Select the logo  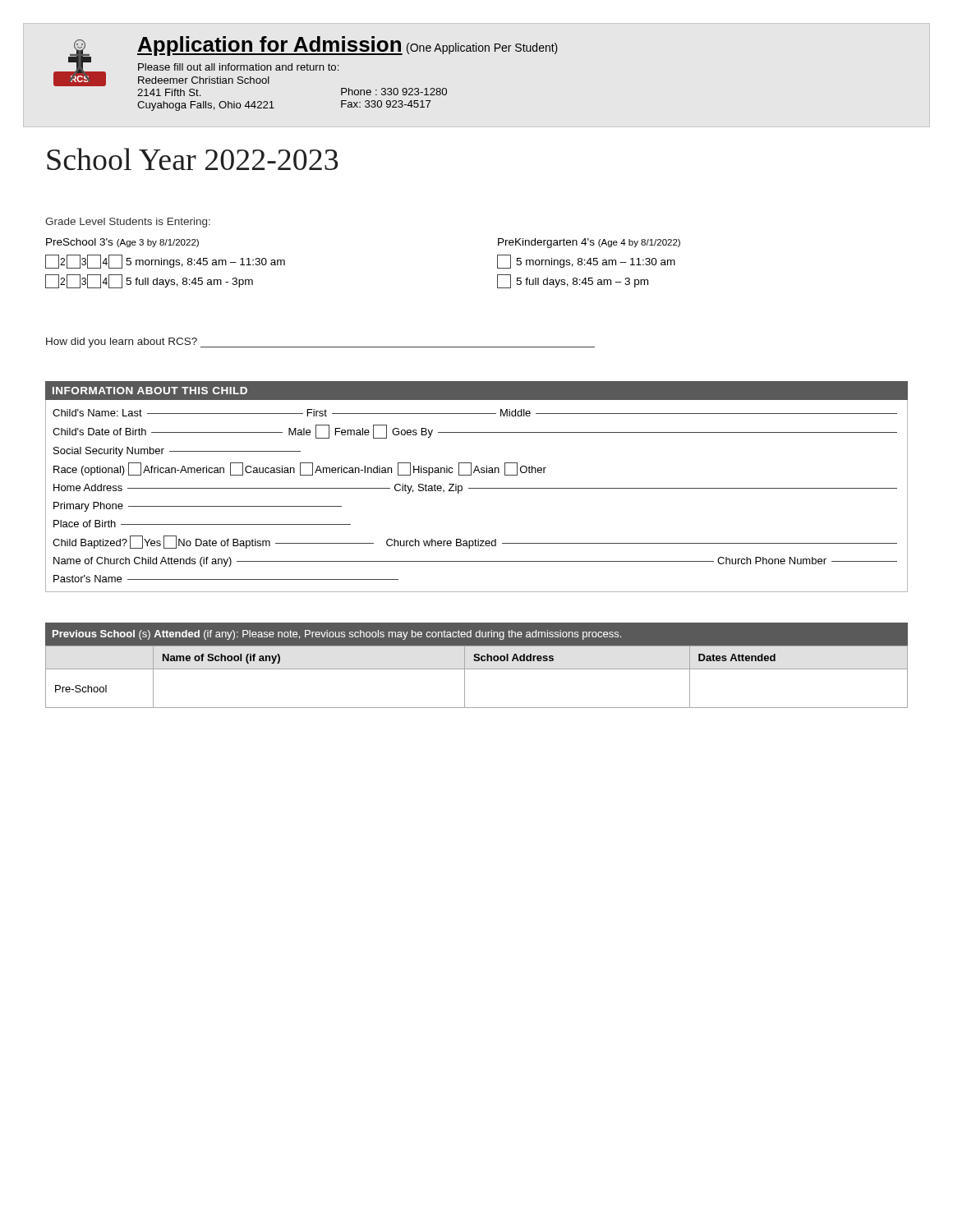tap(80, 72)
